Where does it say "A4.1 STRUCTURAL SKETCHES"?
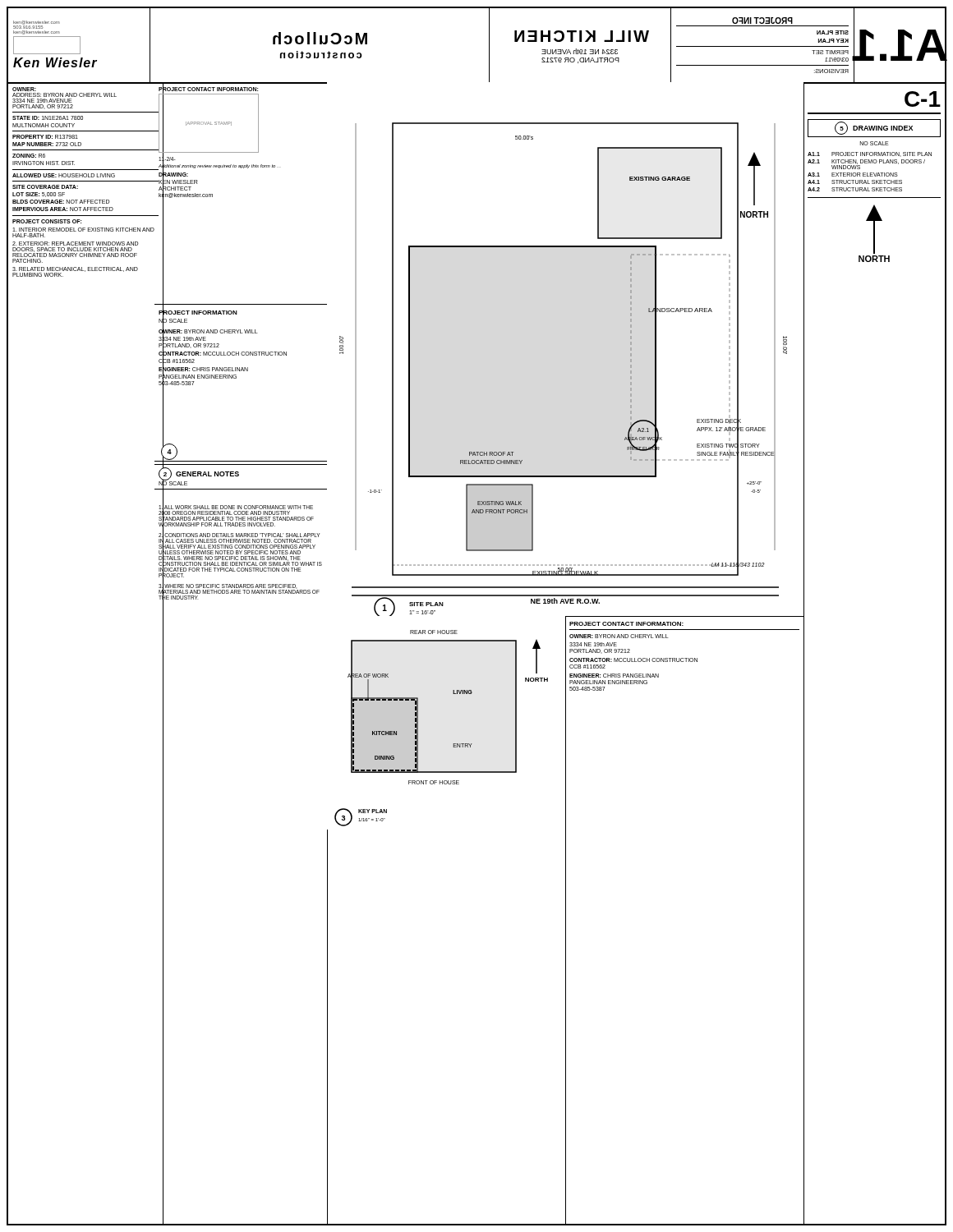Image resolution: width=953 pixels, height=1232 pixels. coord(855,182)
